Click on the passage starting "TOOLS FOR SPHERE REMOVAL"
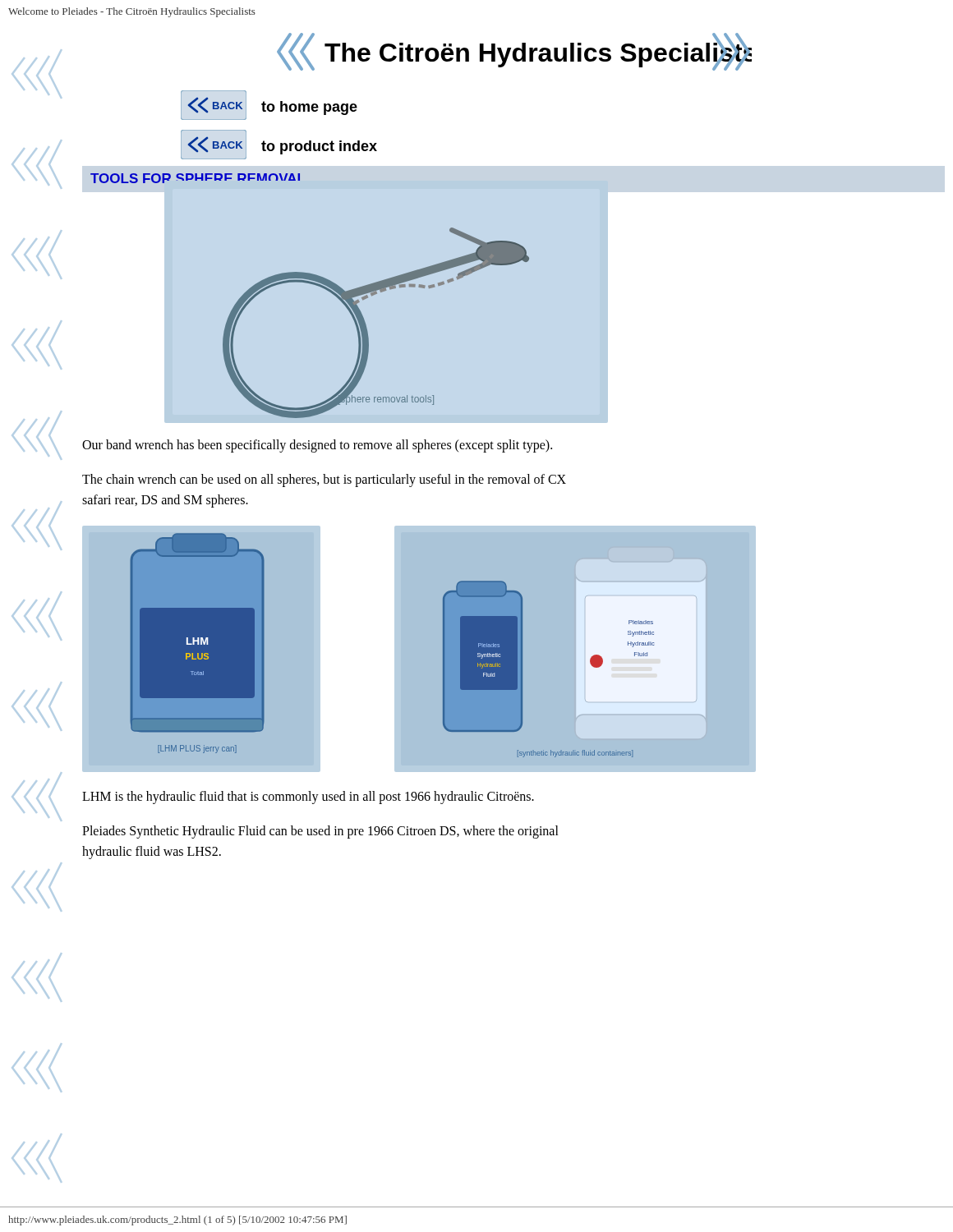Viewport: 953px width, 1232px height. tap(198, 179)
